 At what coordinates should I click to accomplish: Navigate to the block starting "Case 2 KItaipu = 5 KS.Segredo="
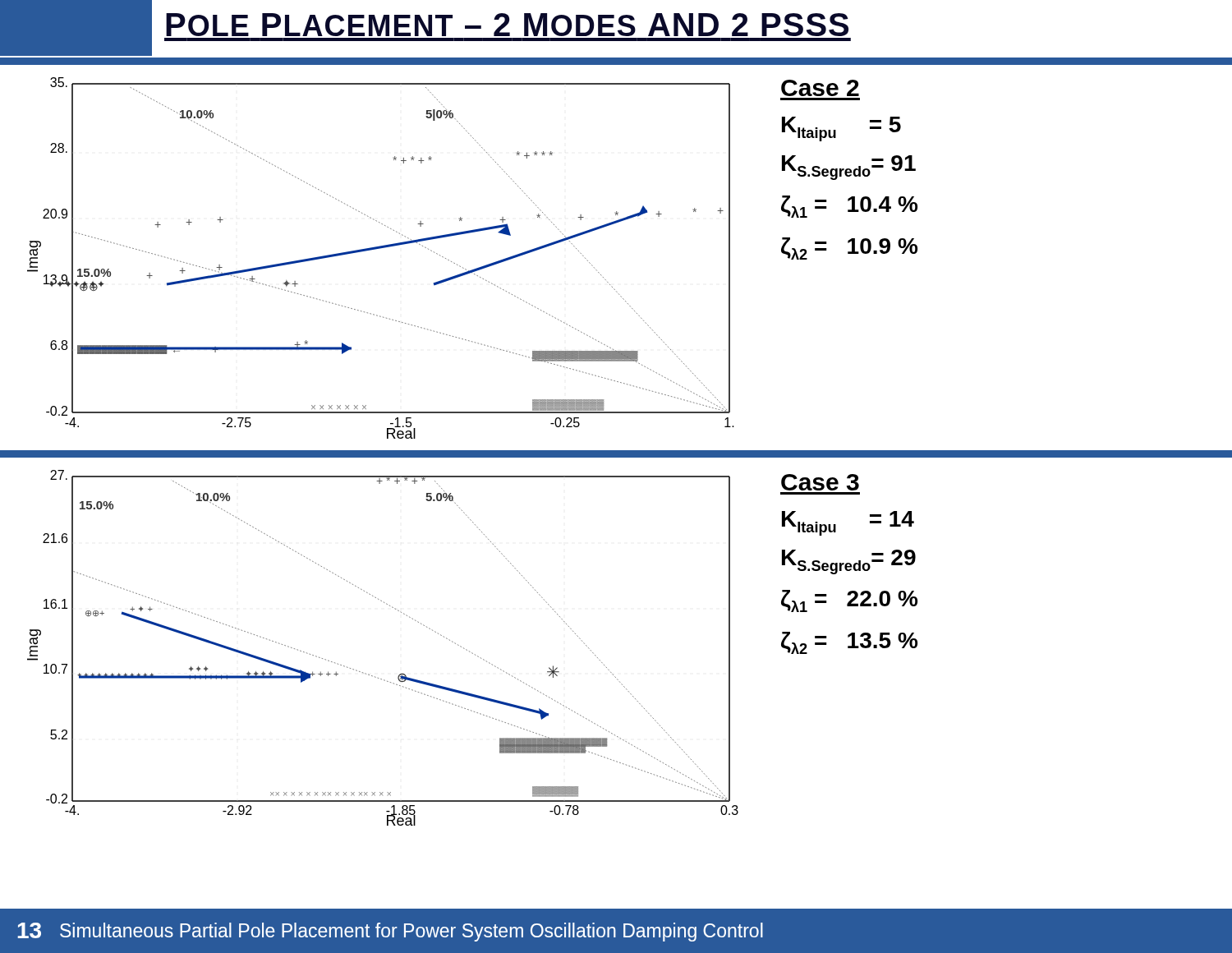(x=820, y=88)
